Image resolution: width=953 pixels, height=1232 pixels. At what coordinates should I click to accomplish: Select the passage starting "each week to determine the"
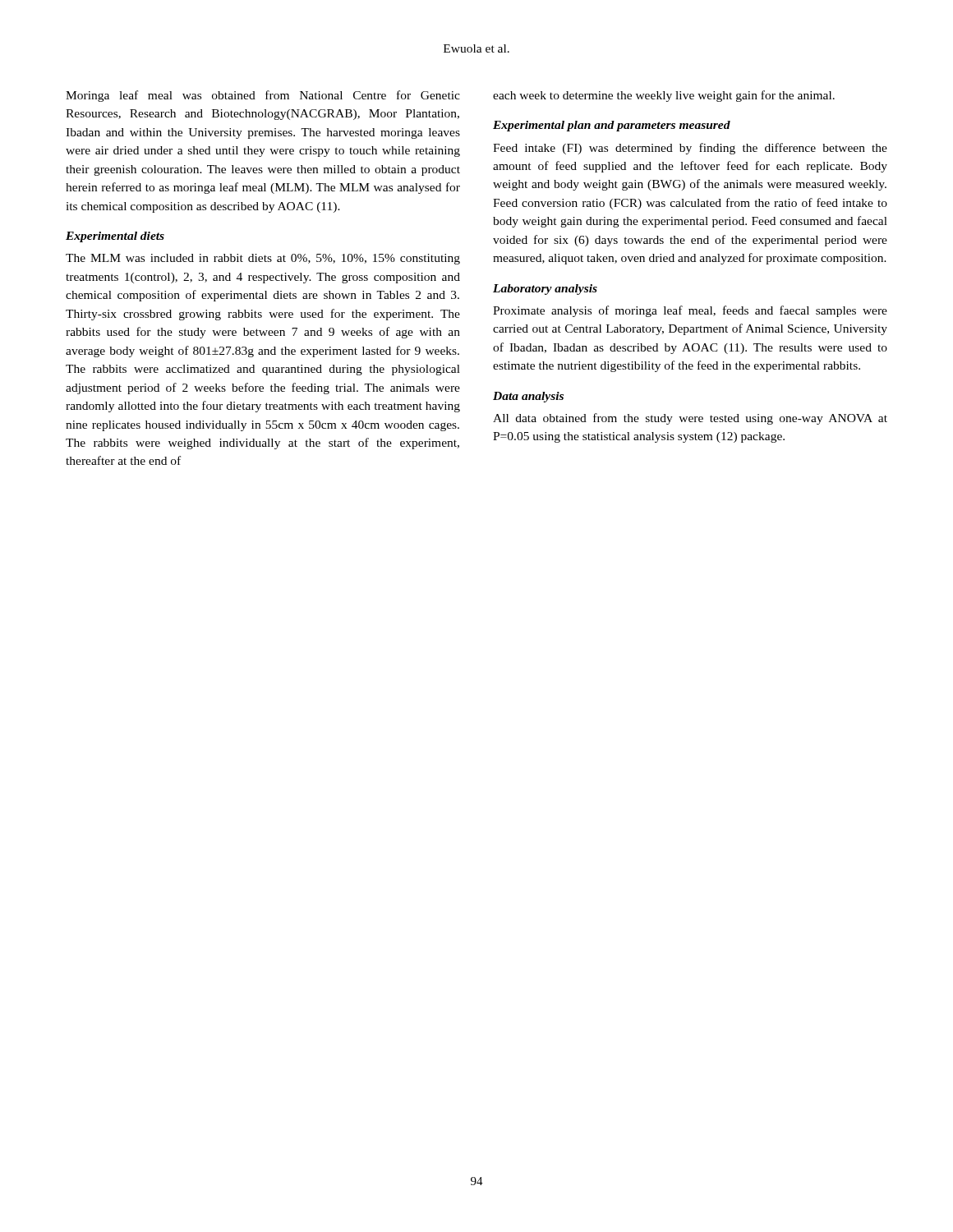pyautogui.click(x=690, y=95)
